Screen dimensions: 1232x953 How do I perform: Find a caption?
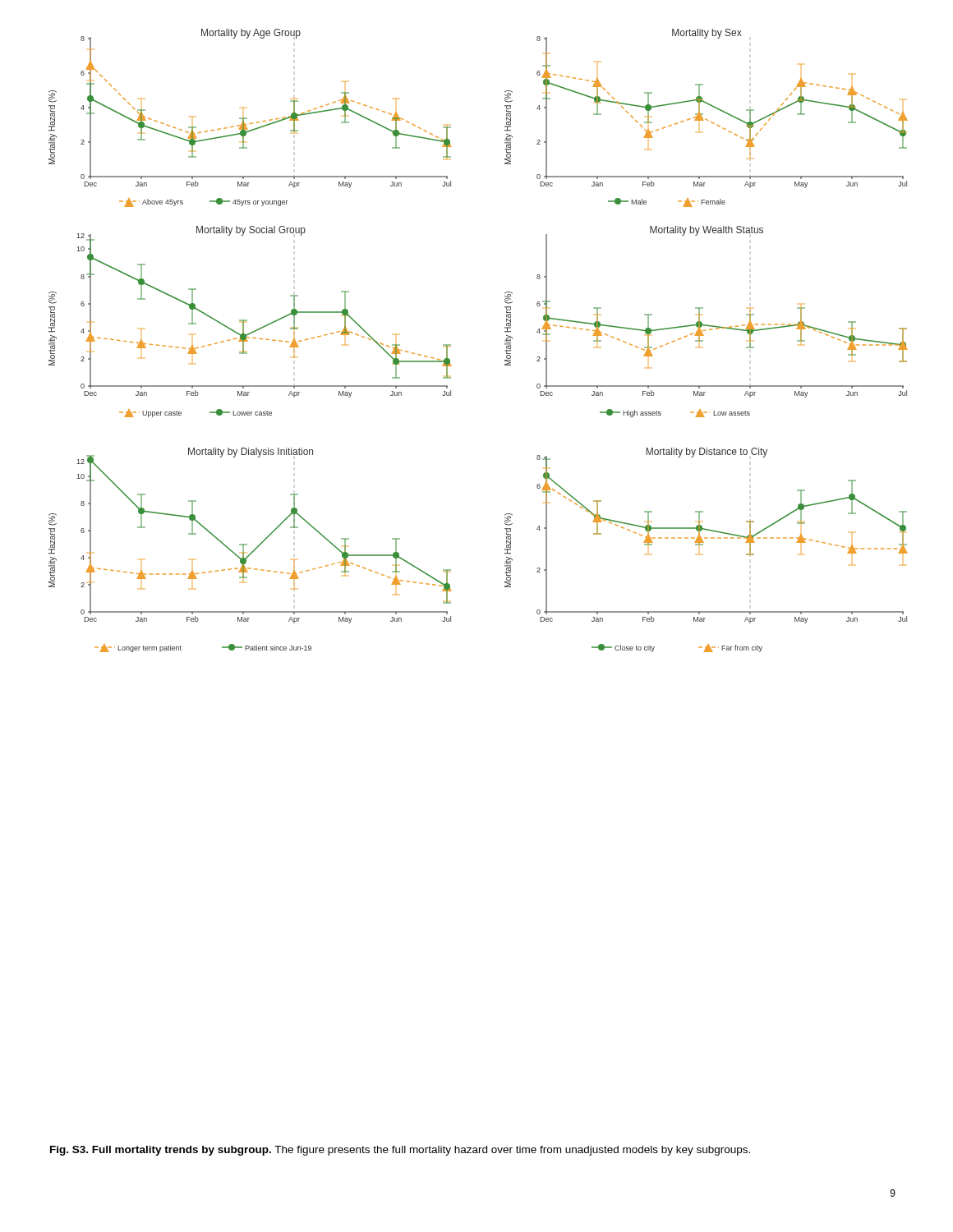point(400,1150)
